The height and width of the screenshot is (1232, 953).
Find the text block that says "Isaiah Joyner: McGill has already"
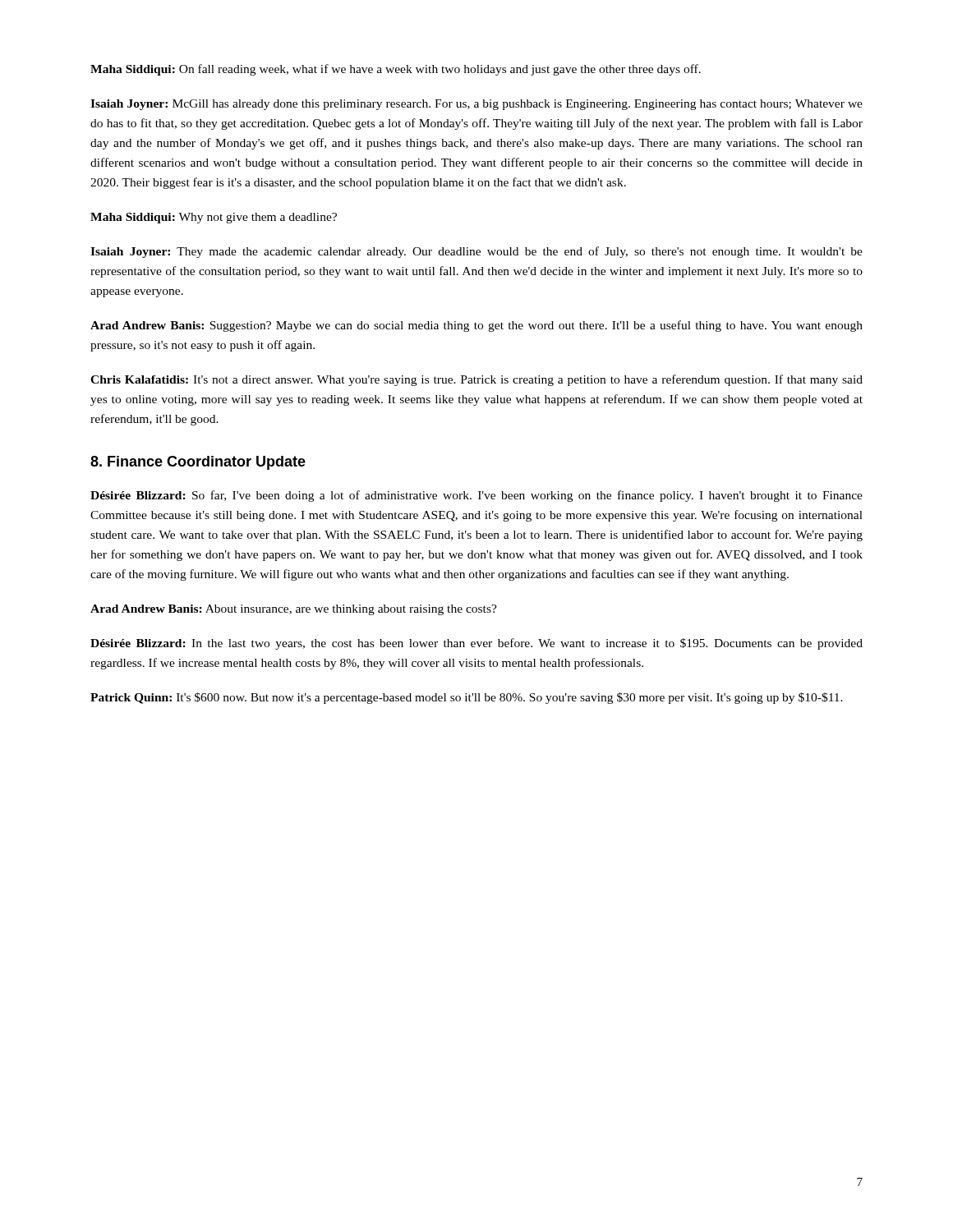pos(476,143)
